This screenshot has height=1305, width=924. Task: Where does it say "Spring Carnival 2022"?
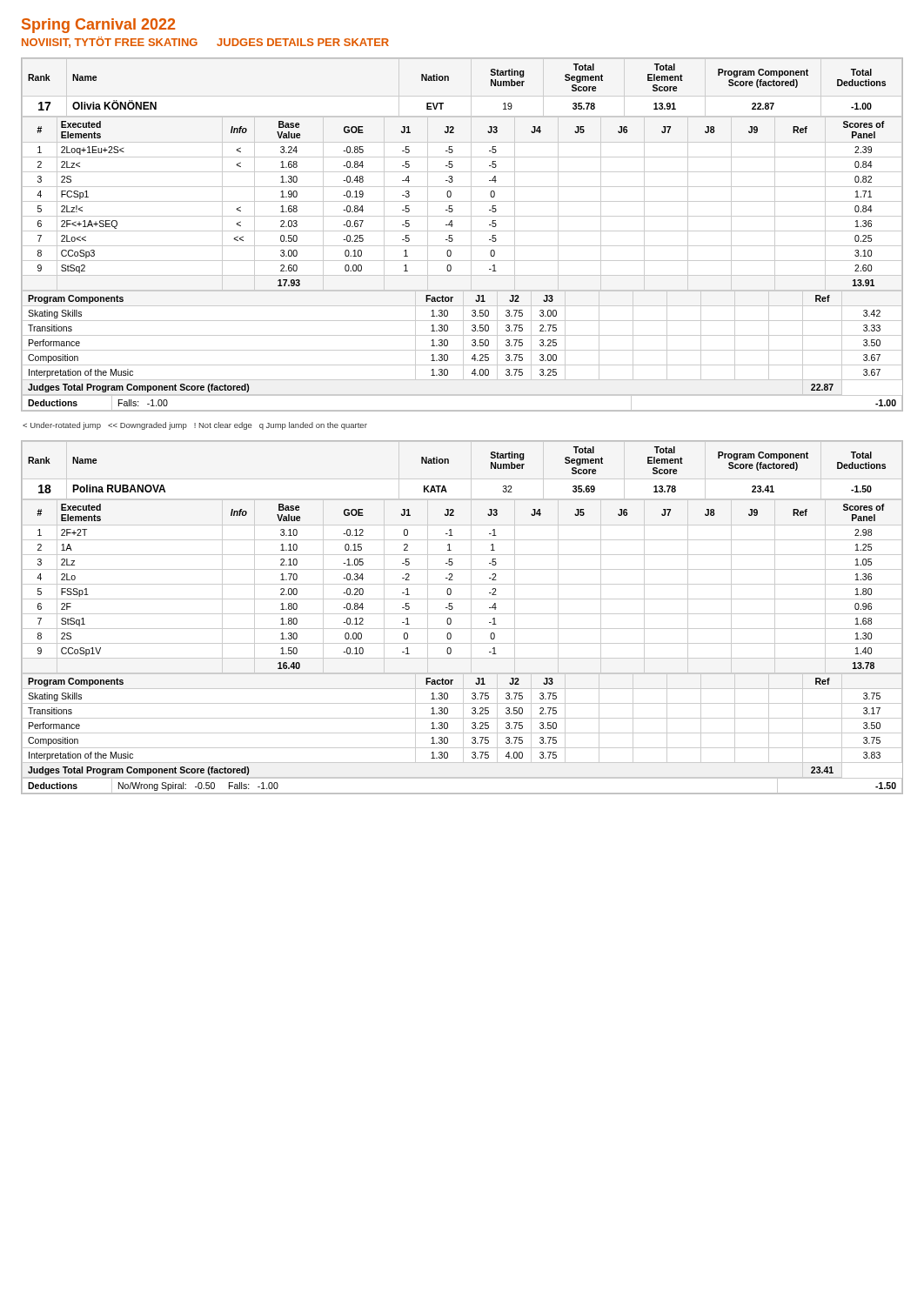tap(98, 24)
